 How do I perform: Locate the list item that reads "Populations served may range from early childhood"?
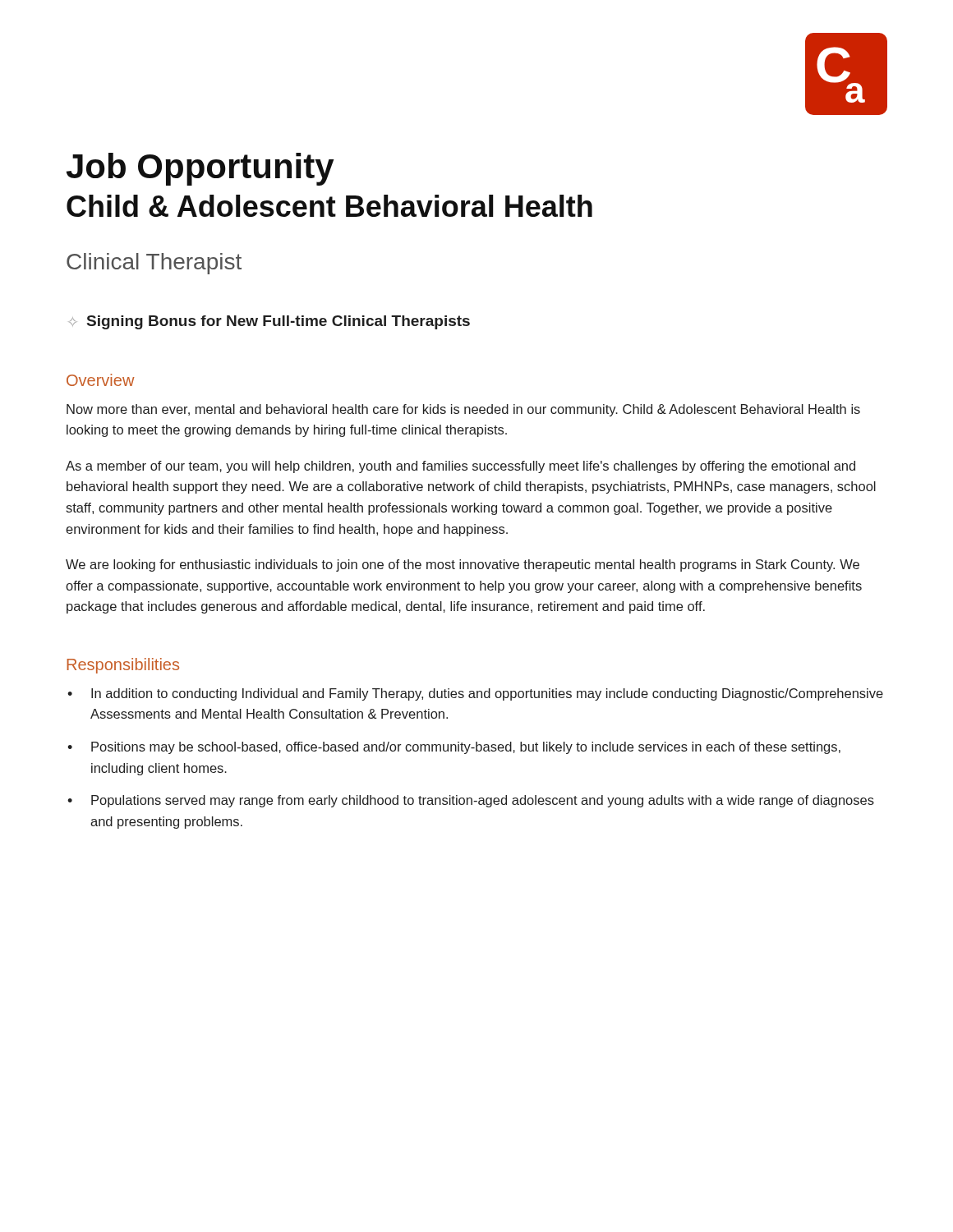click(x=482, y=811)
